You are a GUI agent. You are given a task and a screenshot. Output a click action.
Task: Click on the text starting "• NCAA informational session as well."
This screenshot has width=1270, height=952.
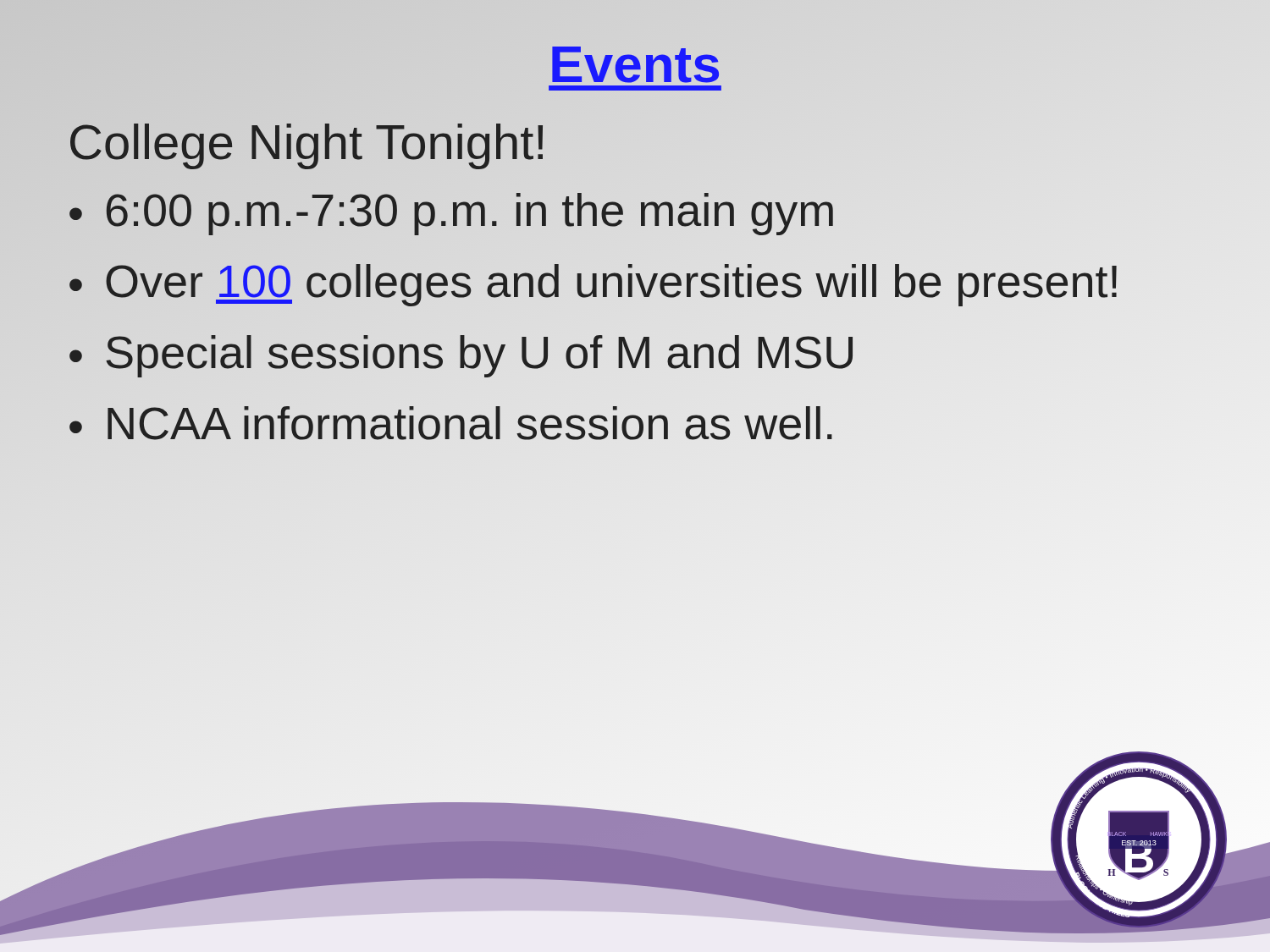point(452,425)
